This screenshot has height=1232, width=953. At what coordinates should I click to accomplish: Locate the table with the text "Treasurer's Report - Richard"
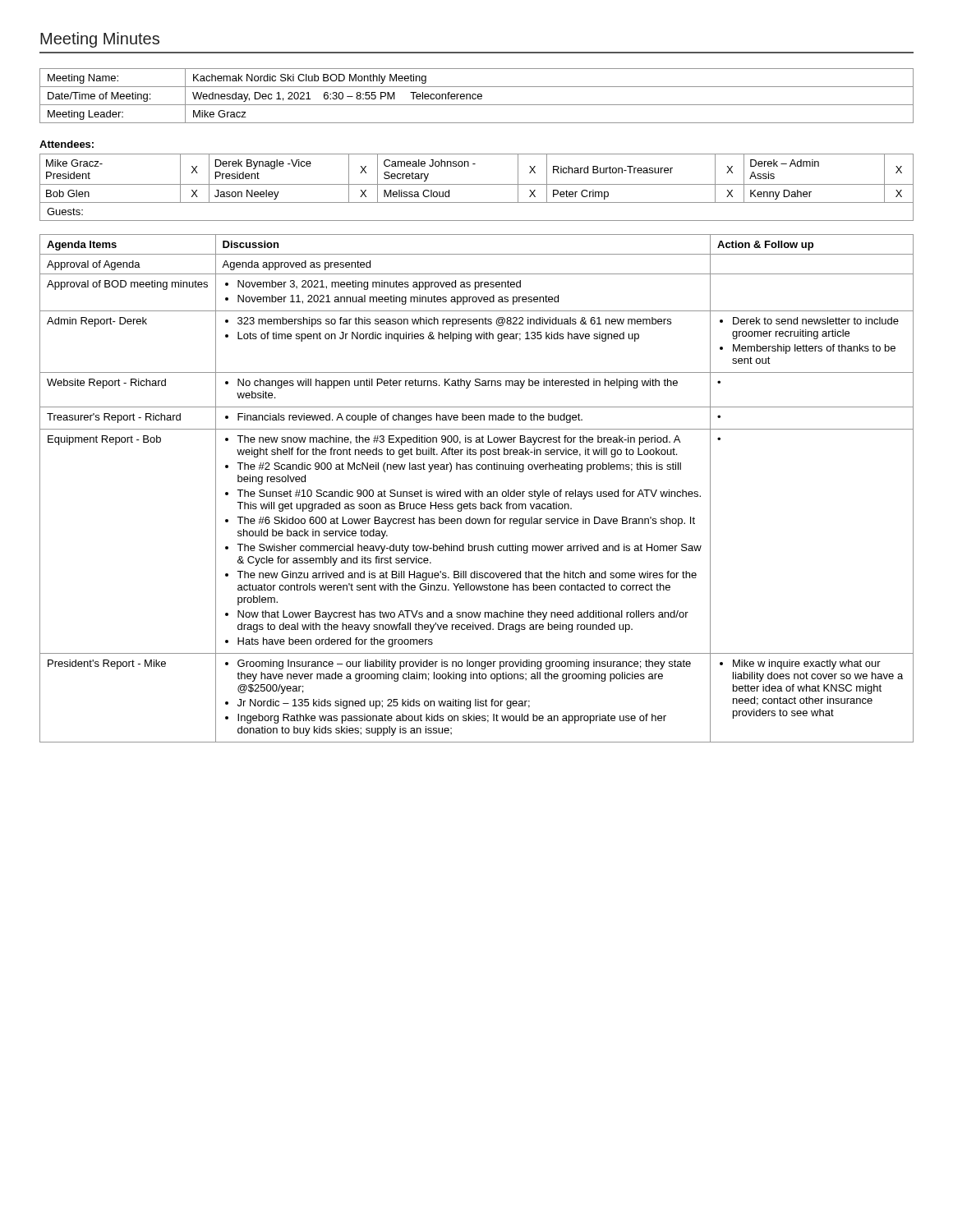pyautogui.click(x=476, y=488)
